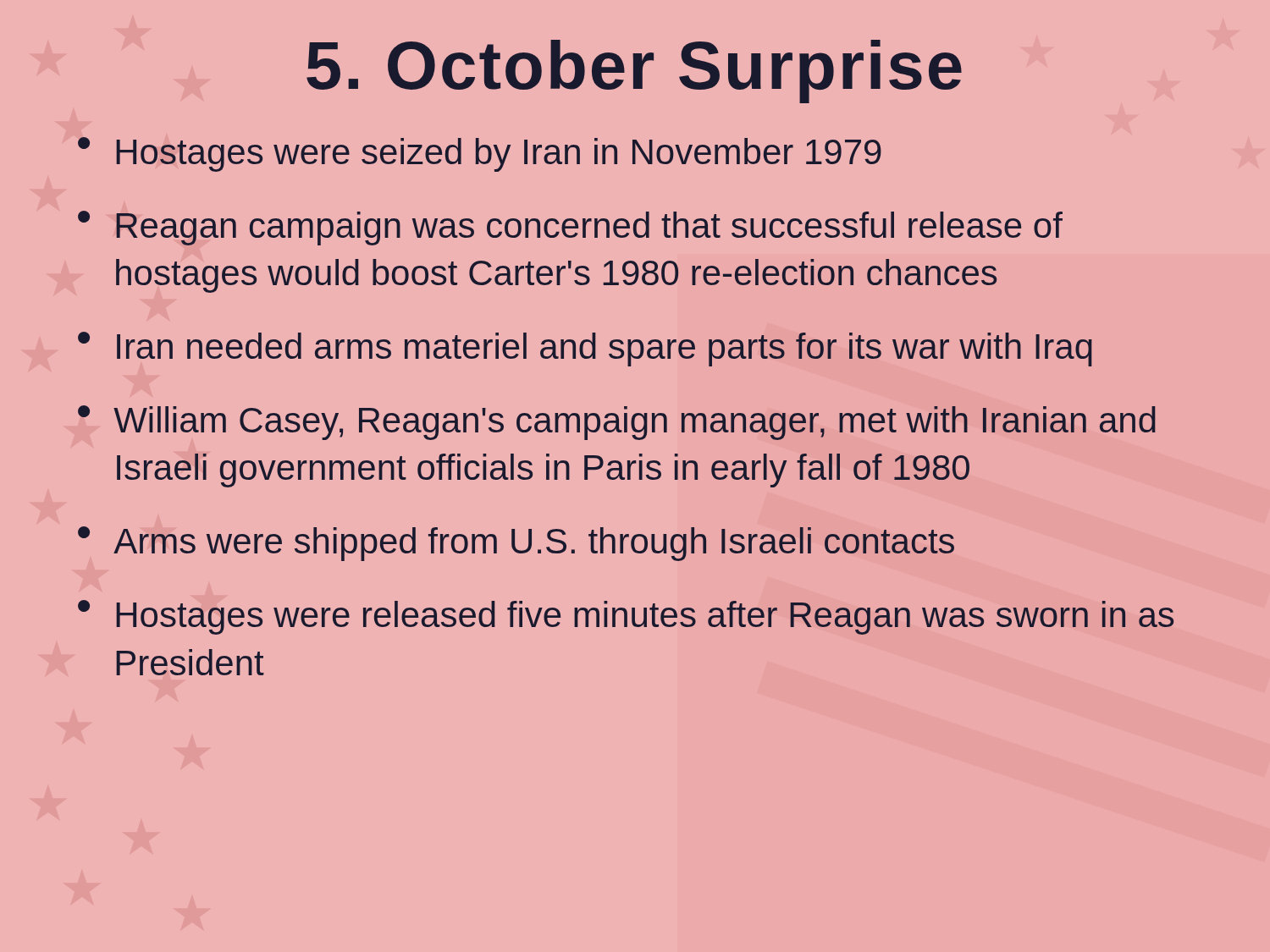
Task: Point to the block starting "• William Casey, Reagan's campaign manager,"
Action: (639, 445)
